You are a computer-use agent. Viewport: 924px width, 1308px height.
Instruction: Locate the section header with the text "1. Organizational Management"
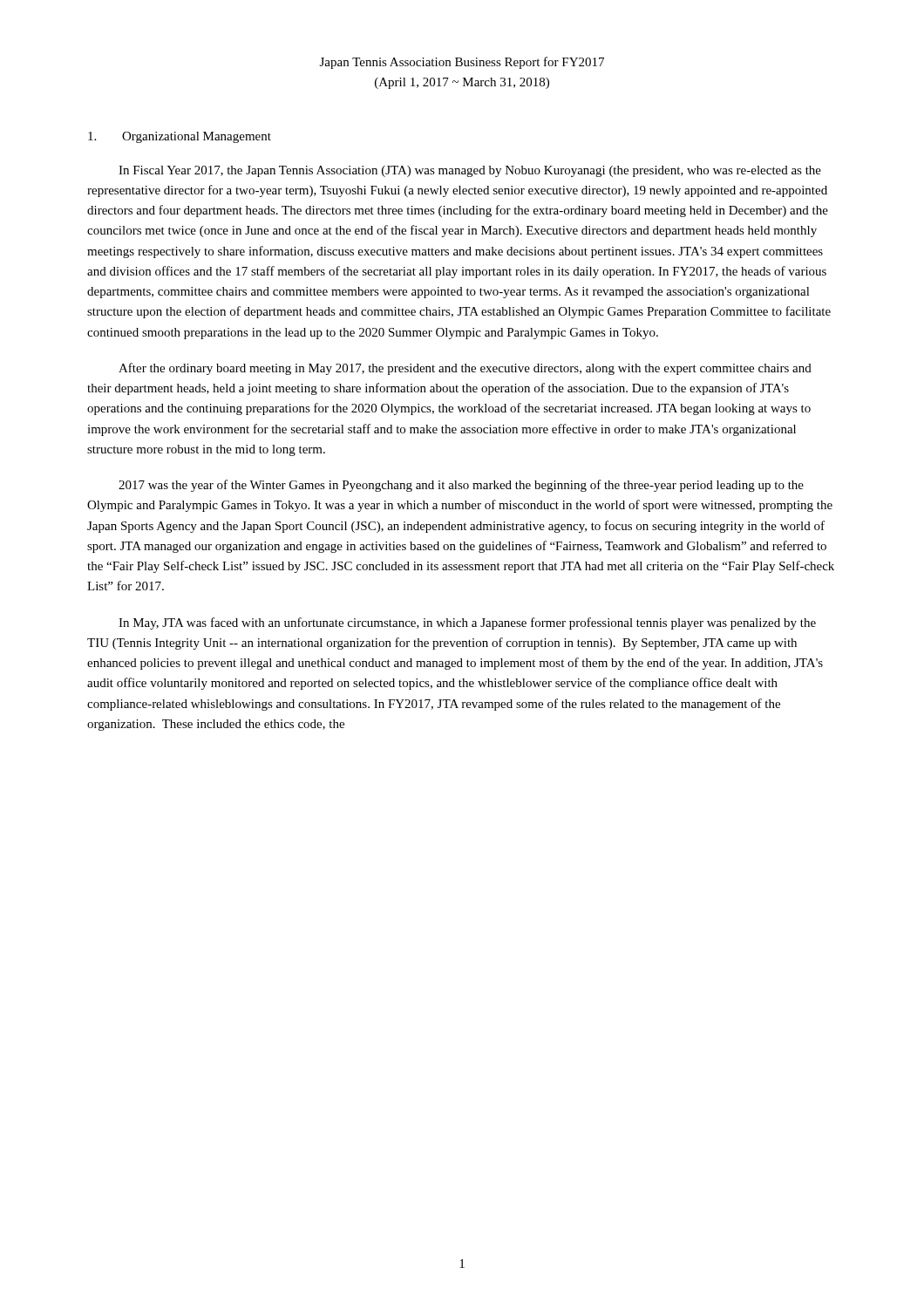pyautogui.click(x=179, y=136)
